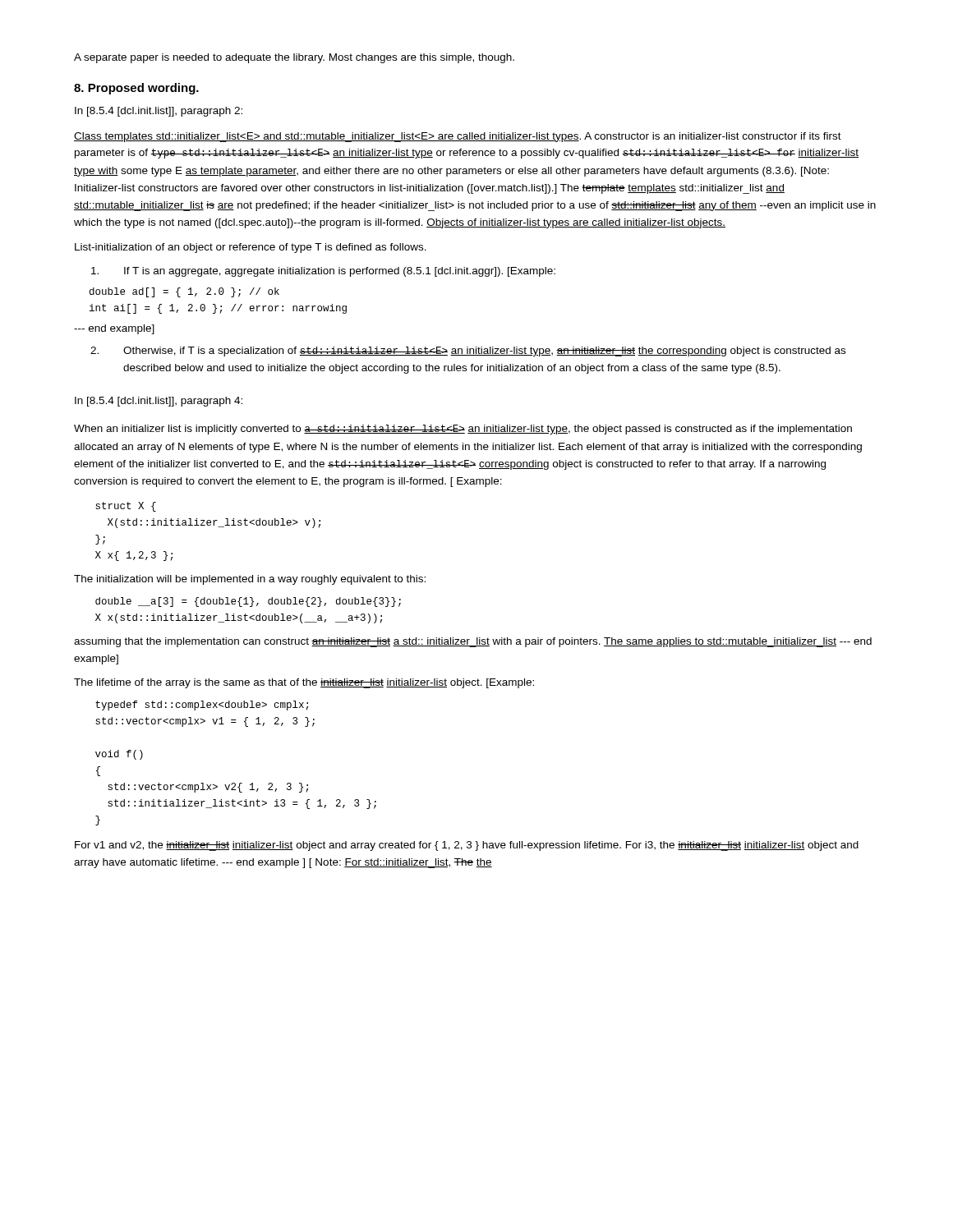Navigate to the region starting "List-initialization of an object"
The height and width of the screenshot is (1232, 953).
[250, 247]
